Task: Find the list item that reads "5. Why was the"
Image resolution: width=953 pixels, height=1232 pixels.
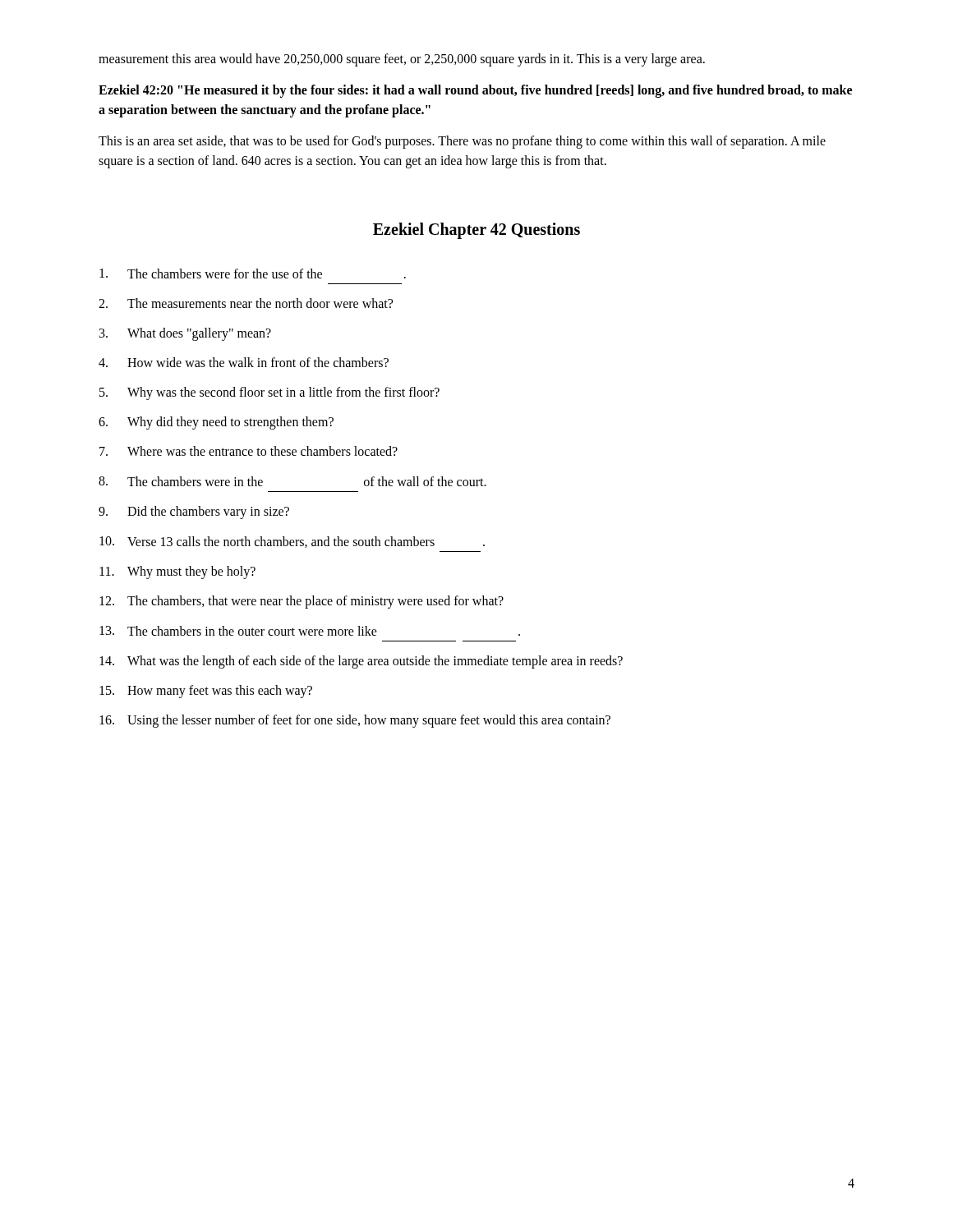Action: click(x=269, y=393)
